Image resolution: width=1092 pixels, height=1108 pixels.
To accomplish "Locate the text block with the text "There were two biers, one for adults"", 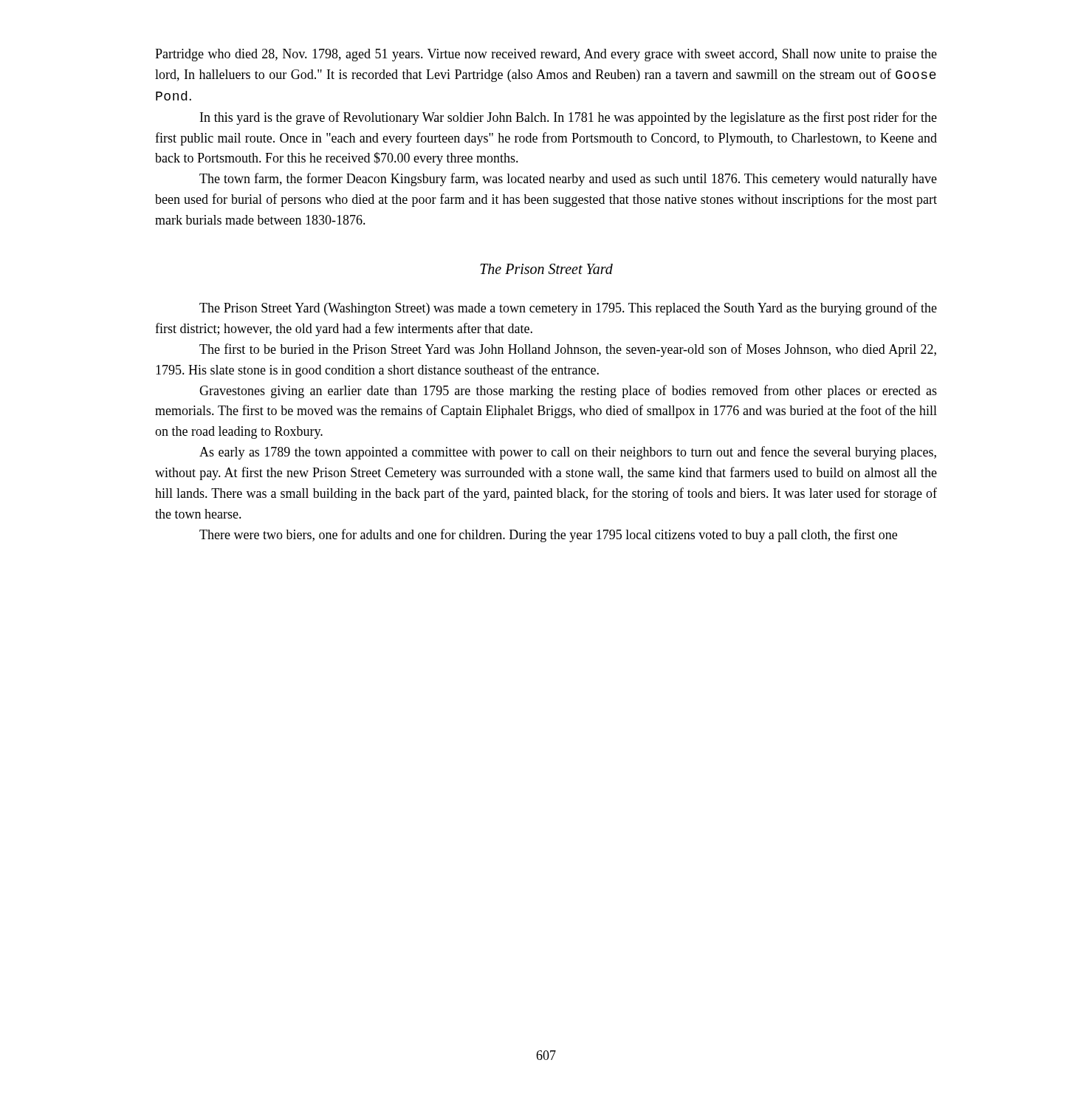I will (546, 535).
